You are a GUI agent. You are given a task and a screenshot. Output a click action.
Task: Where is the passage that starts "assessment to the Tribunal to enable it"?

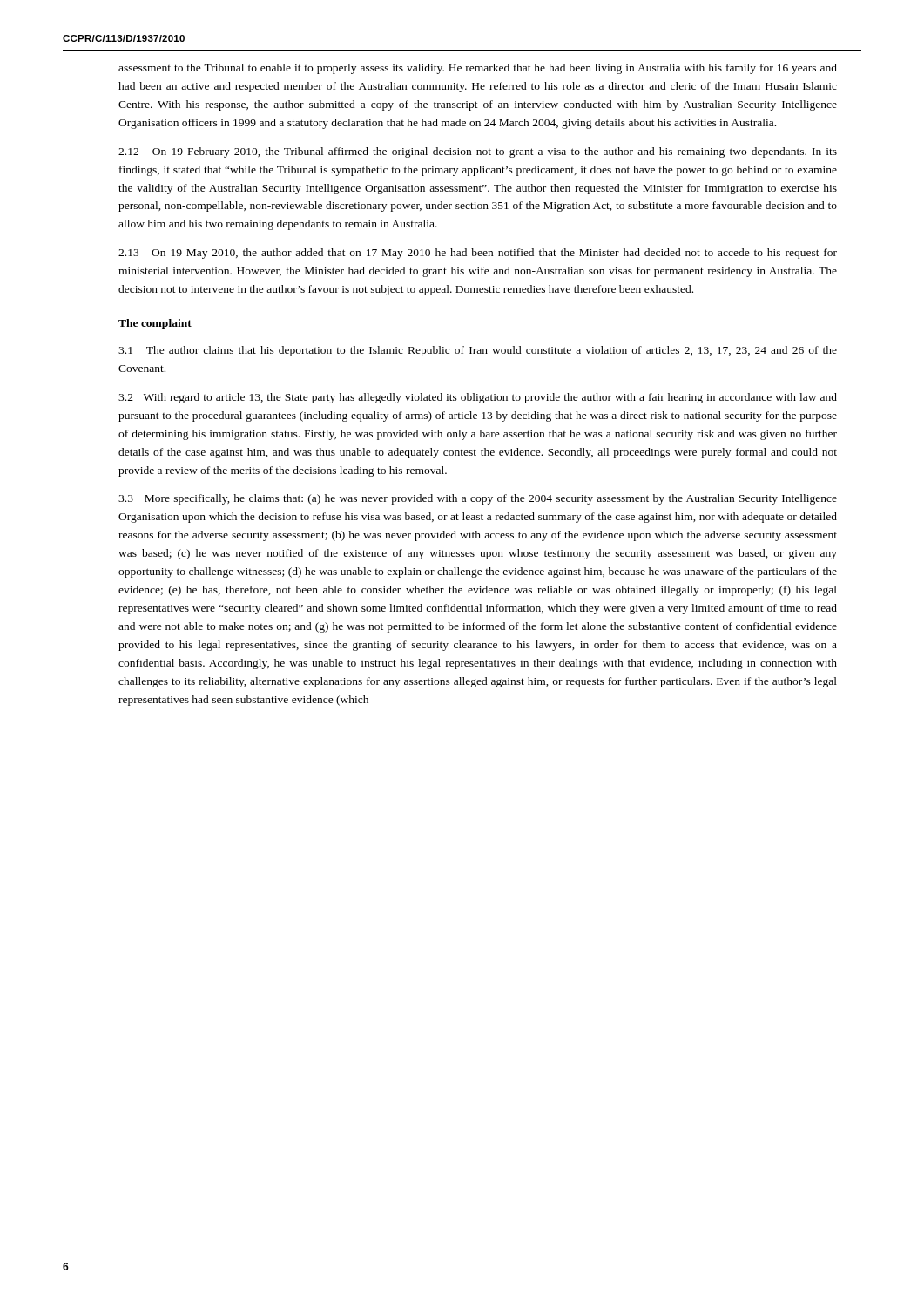coord(478,95)
